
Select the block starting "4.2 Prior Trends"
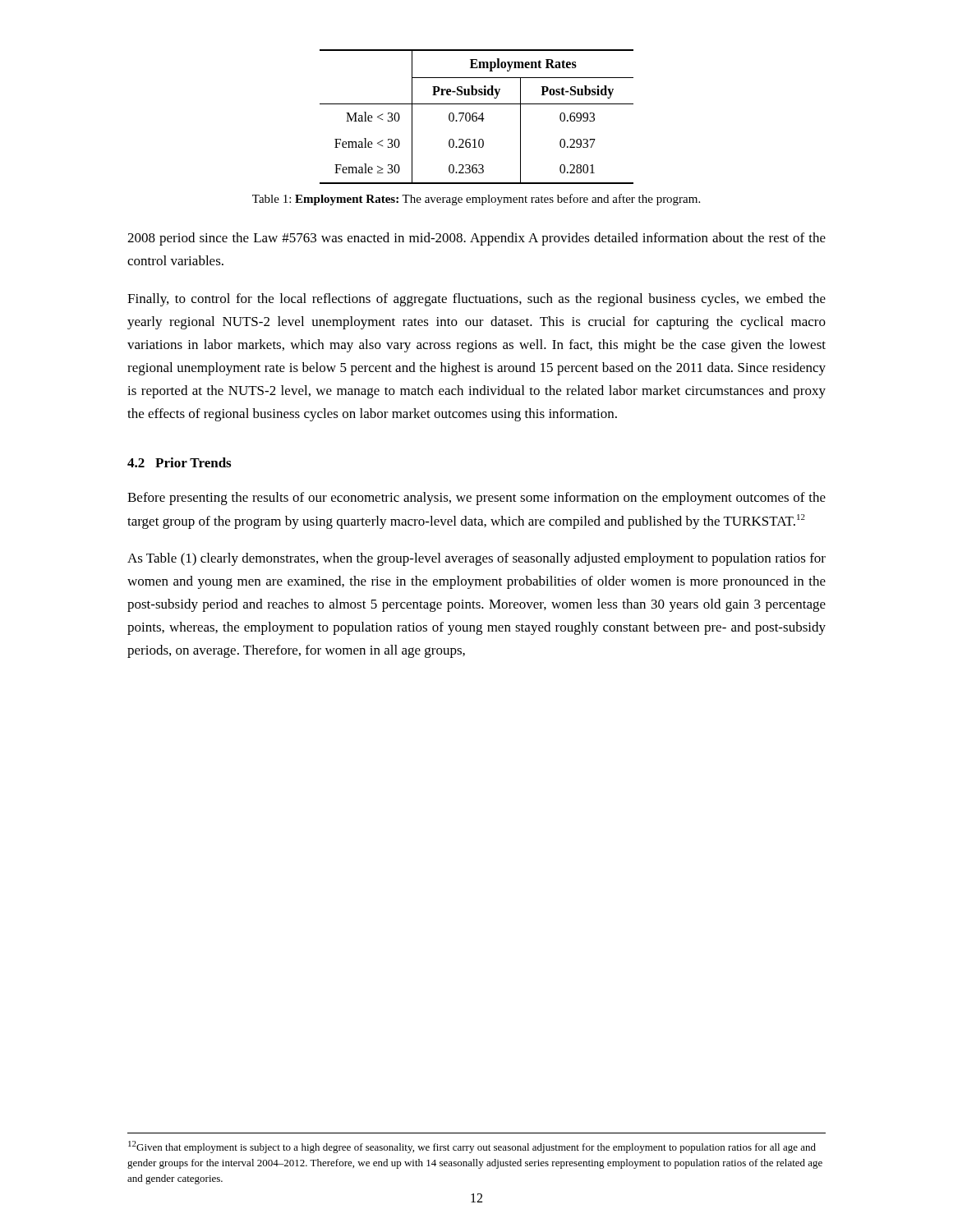179,463
